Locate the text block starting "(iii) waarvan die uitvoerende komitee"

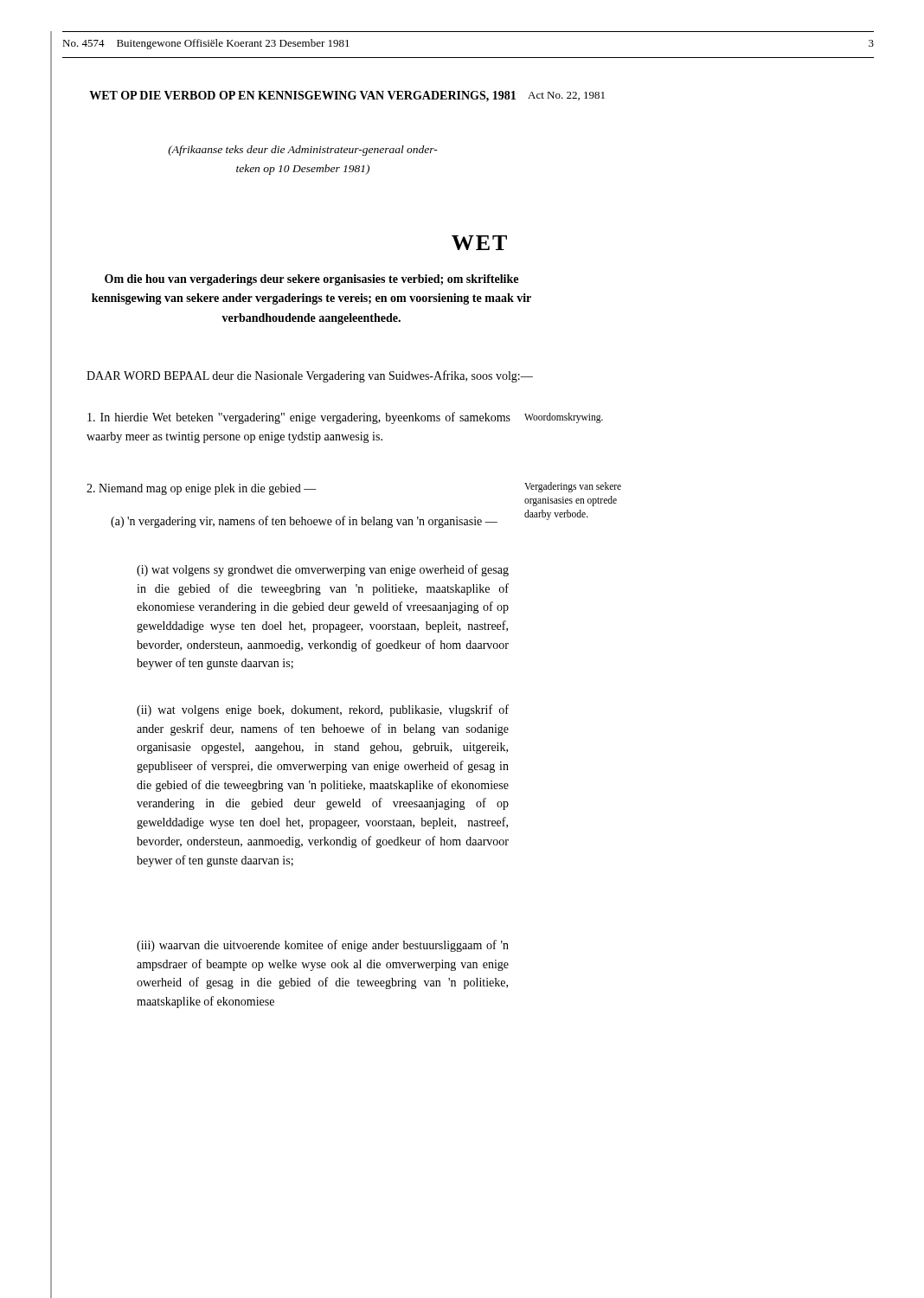(x=323, y=974)
